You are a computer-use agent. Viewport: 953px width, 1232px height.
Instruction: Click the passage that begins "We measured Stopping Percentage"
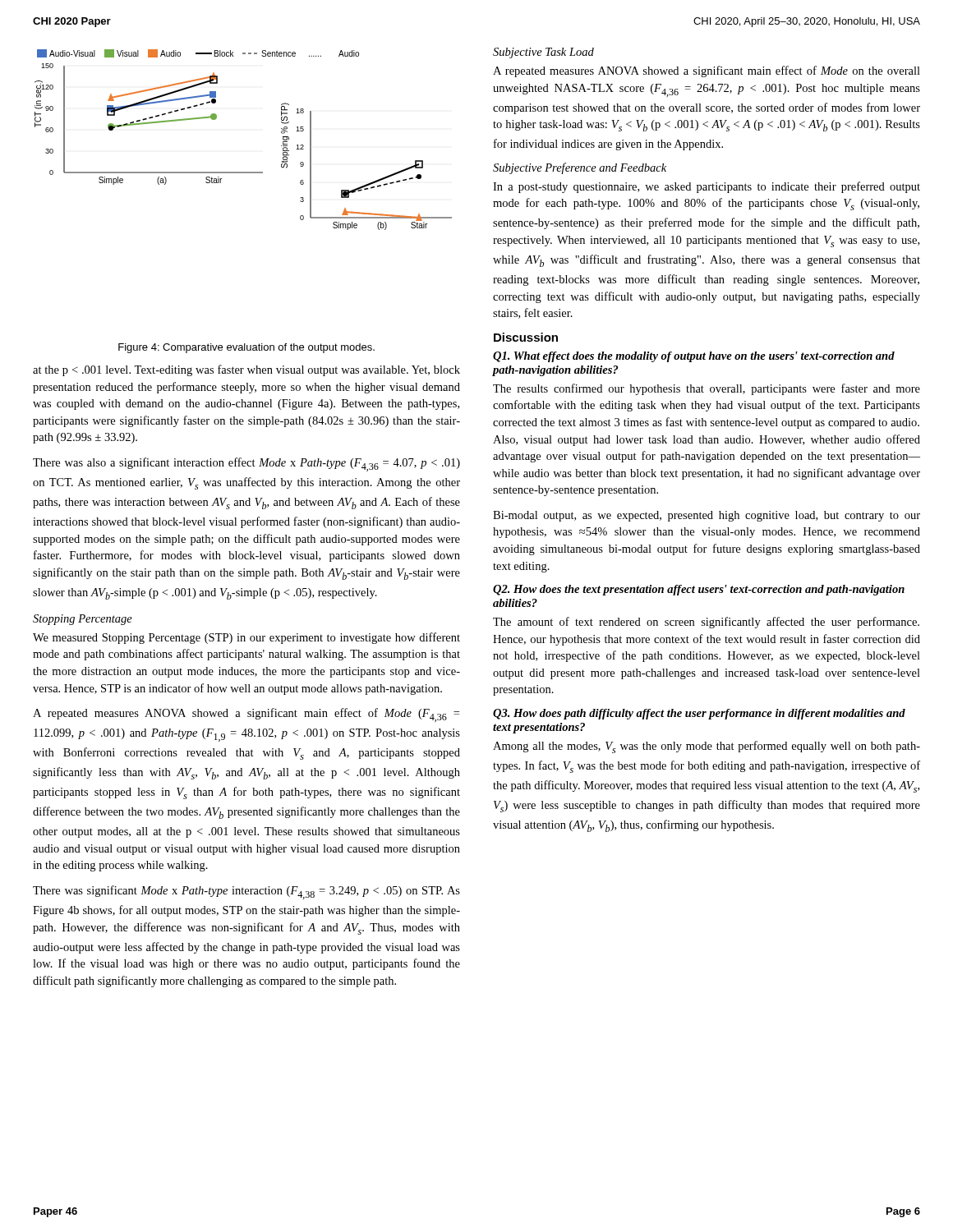pyautogui.click(x=246, y=663)
